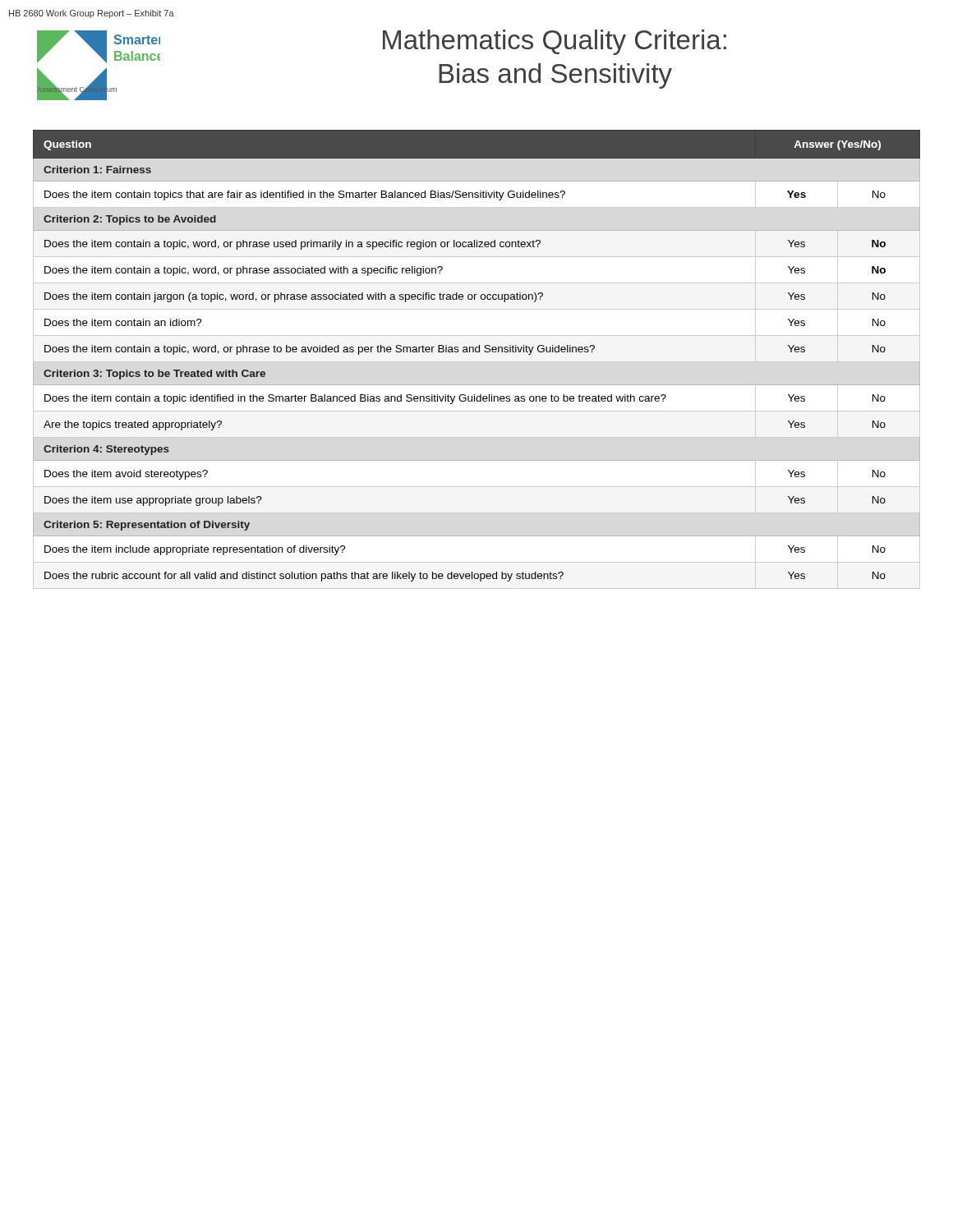Click on the logo
Image resolution: width=953 pixels, height=1232 pixels.
(97, 65)
